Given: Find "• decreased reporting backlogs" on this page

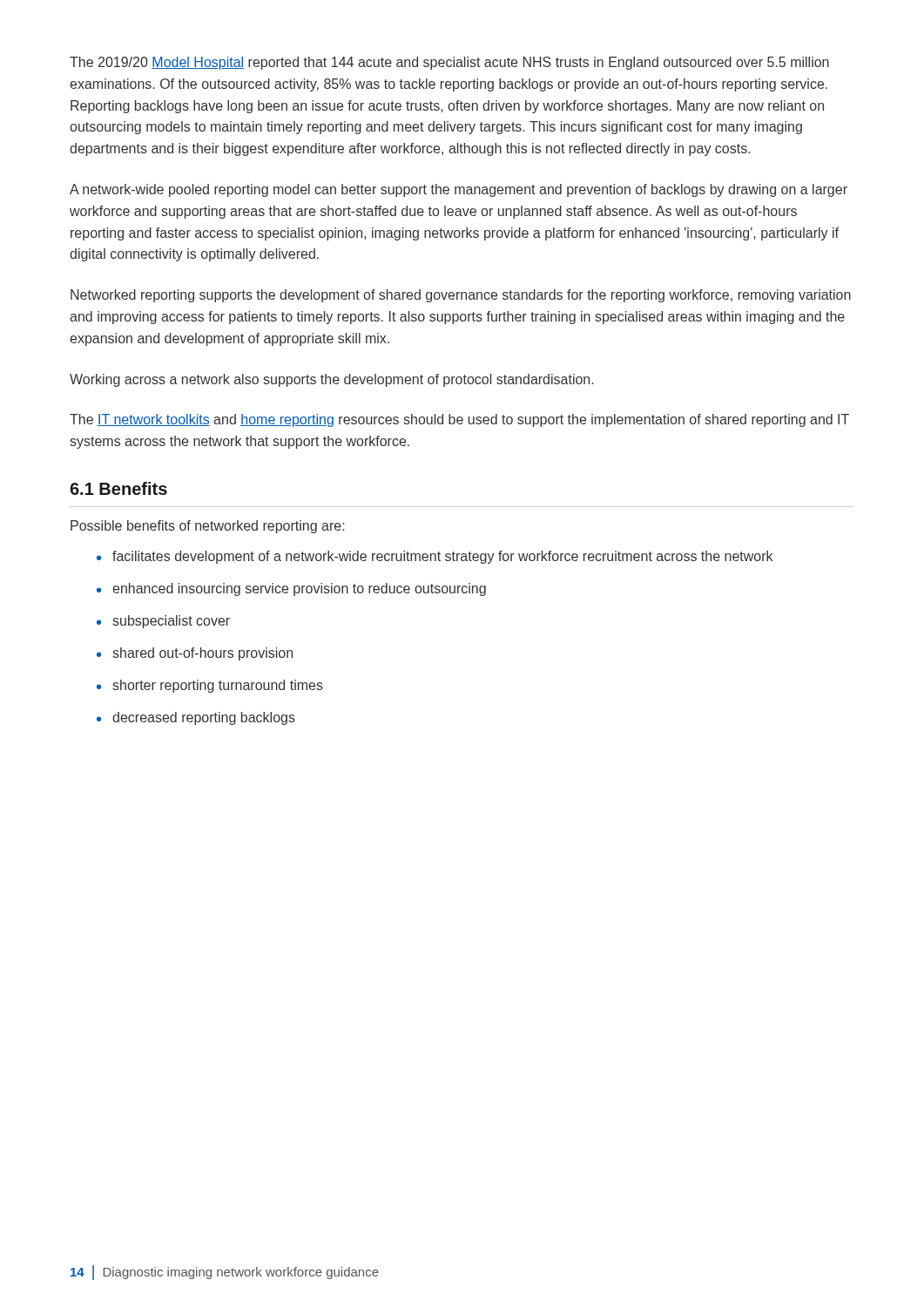Looking at the screenshot, I should 195,720.
